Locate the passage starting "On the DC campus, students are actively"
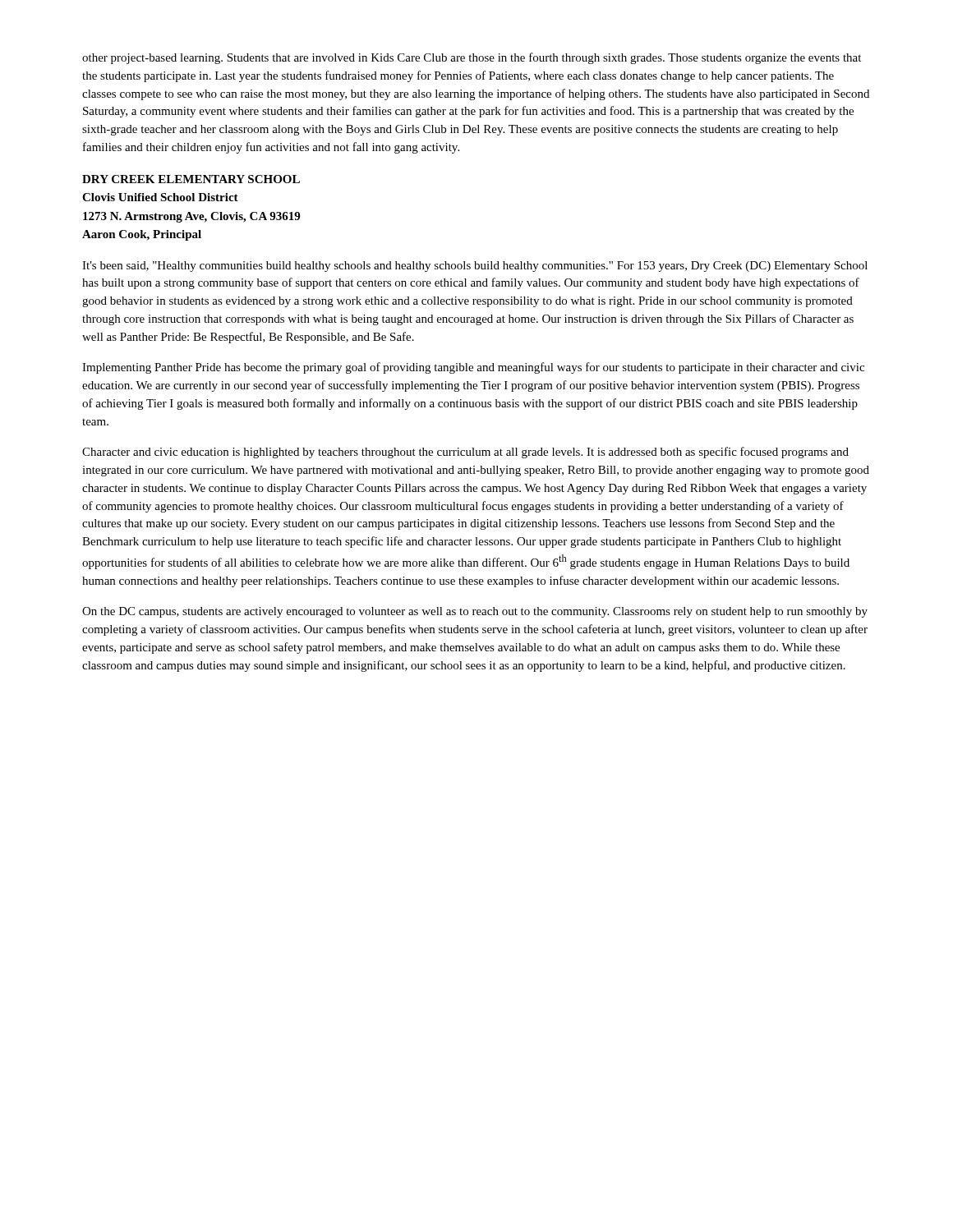The image size is (953, 1232). [x=476, y=639]
